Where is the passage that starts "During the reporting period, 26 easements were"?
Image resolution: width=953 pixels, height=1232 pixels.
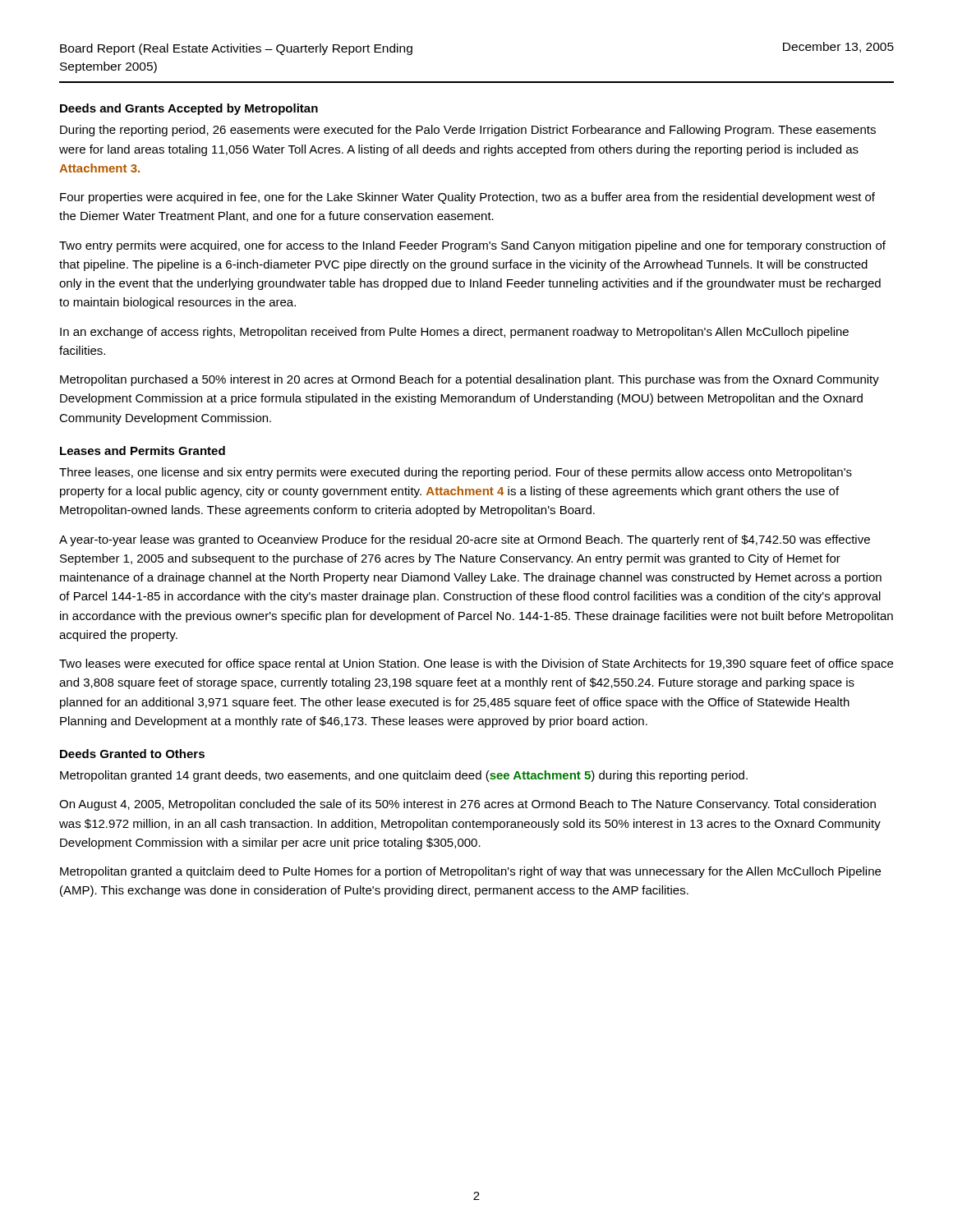tap(468, 149)
